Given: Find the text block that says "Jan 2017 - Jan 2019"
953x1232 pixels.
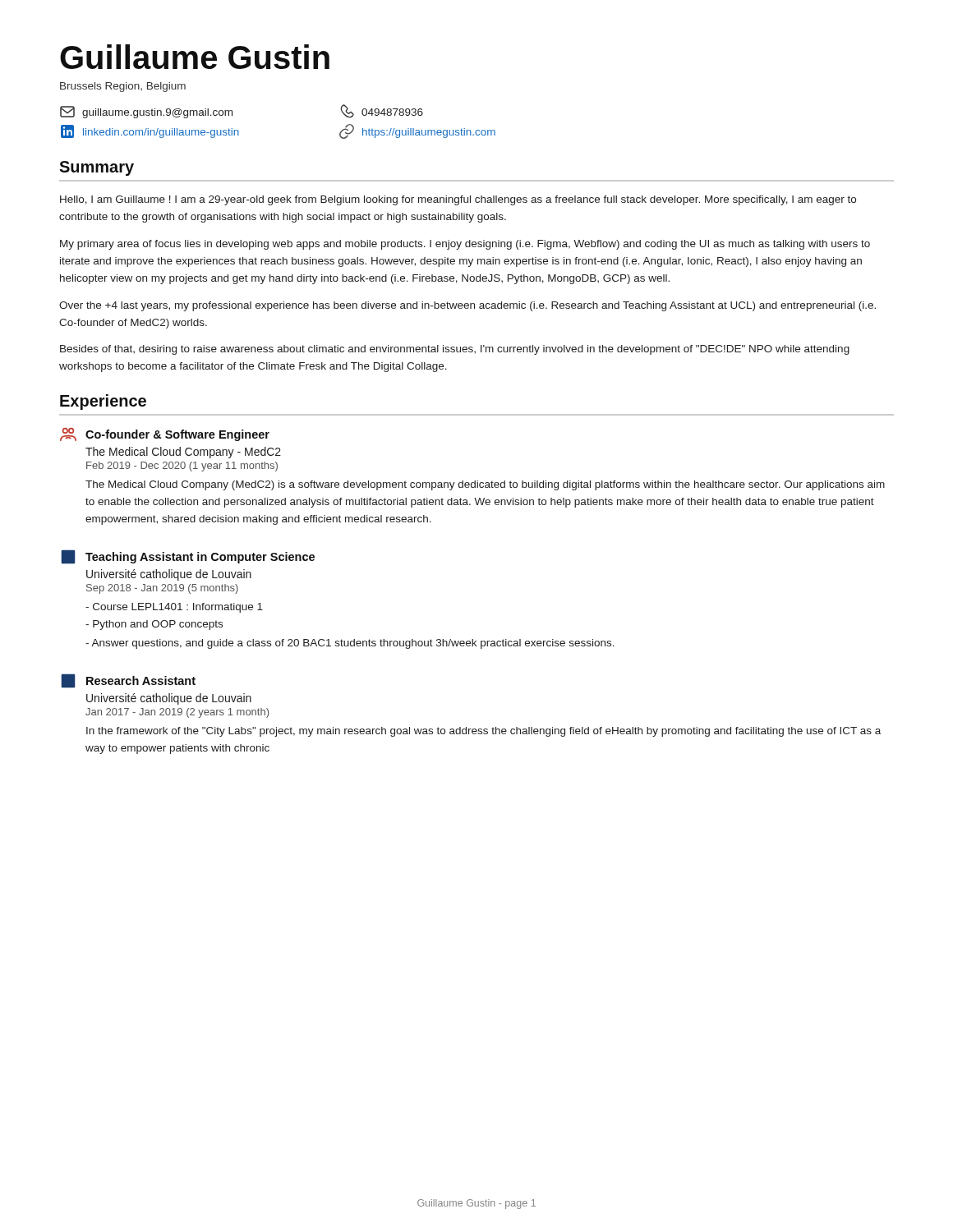Looking at the screenshot, I should pyautogui.click(x=177, y=712).
